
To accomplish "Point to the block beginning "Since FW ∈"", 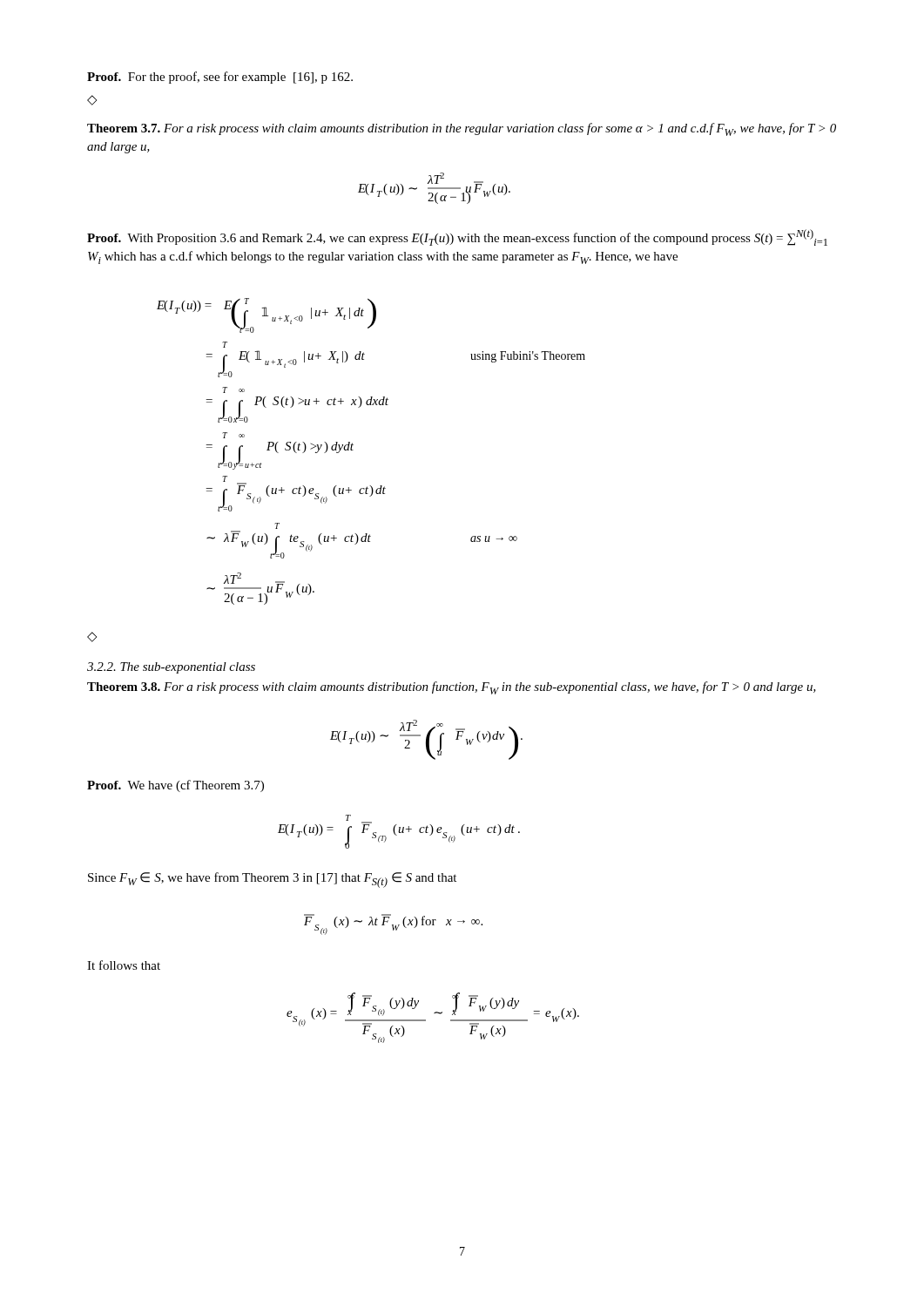I will tap(272, 879).
